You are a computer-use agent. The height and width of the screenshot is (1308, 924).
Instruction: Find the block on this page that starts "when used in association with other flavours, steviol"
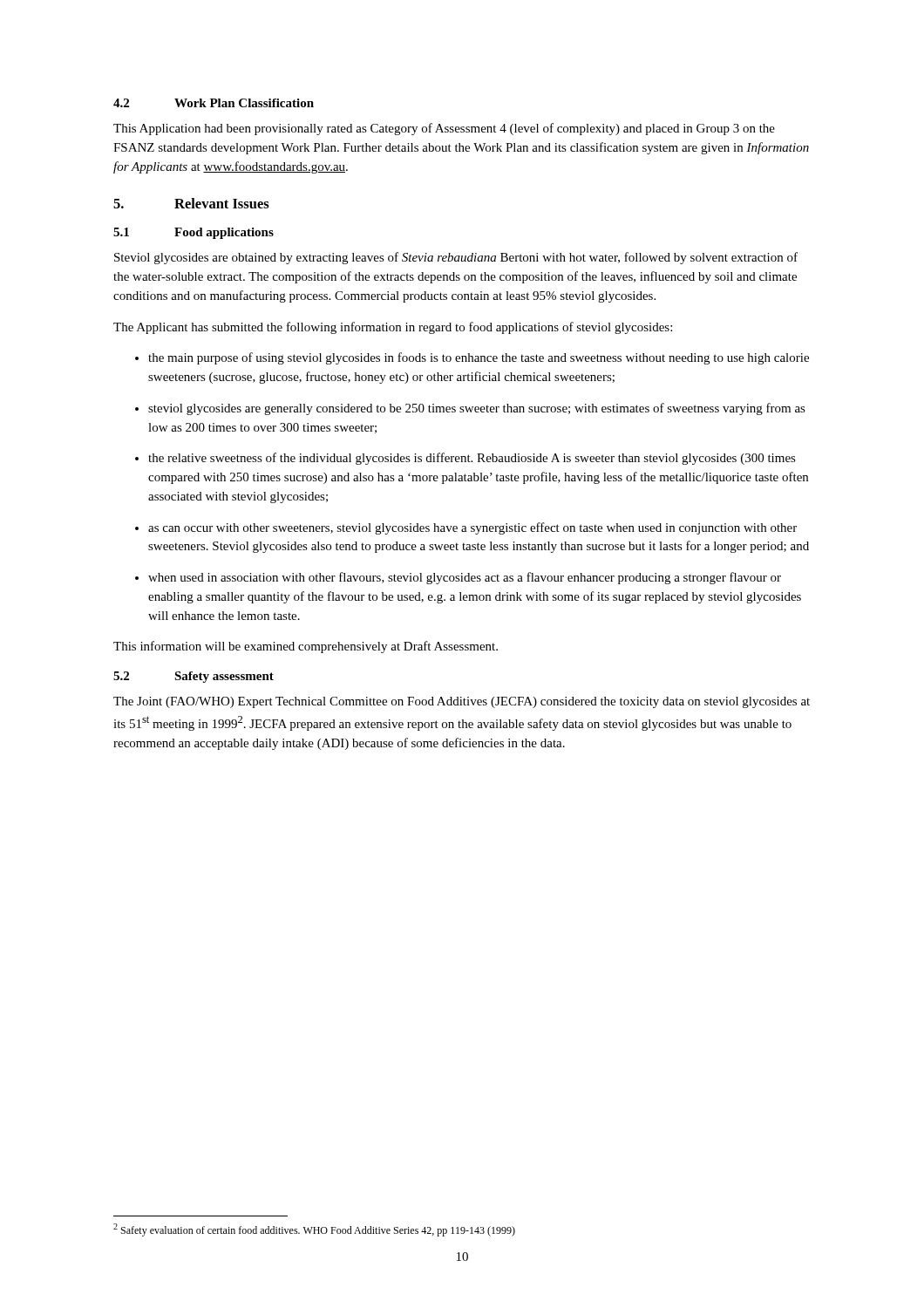click(x=462, y=597)
